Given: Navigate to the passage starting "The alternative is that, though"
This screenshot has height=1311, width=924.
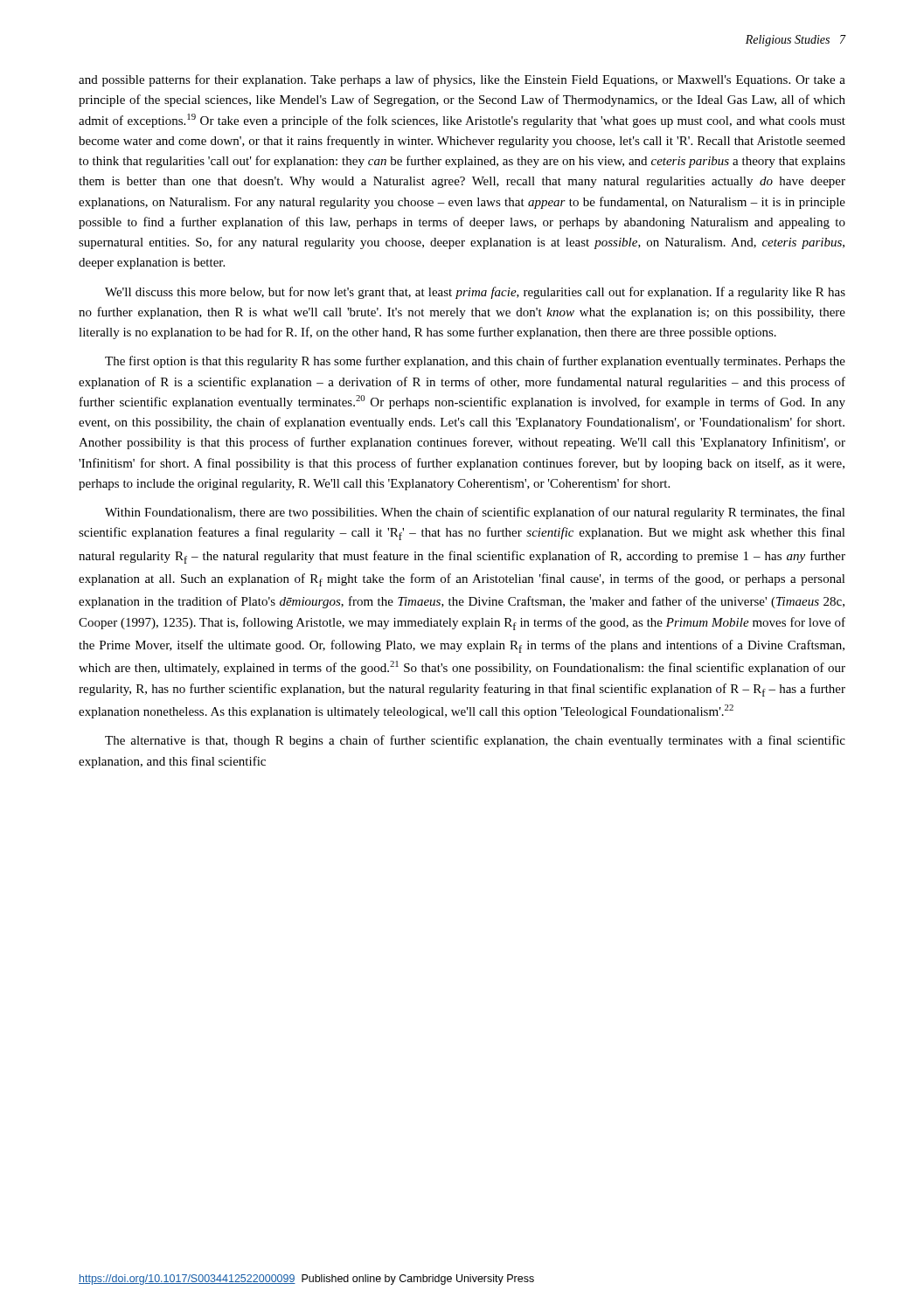Looking at the screenshot, I should click(462, 751).
